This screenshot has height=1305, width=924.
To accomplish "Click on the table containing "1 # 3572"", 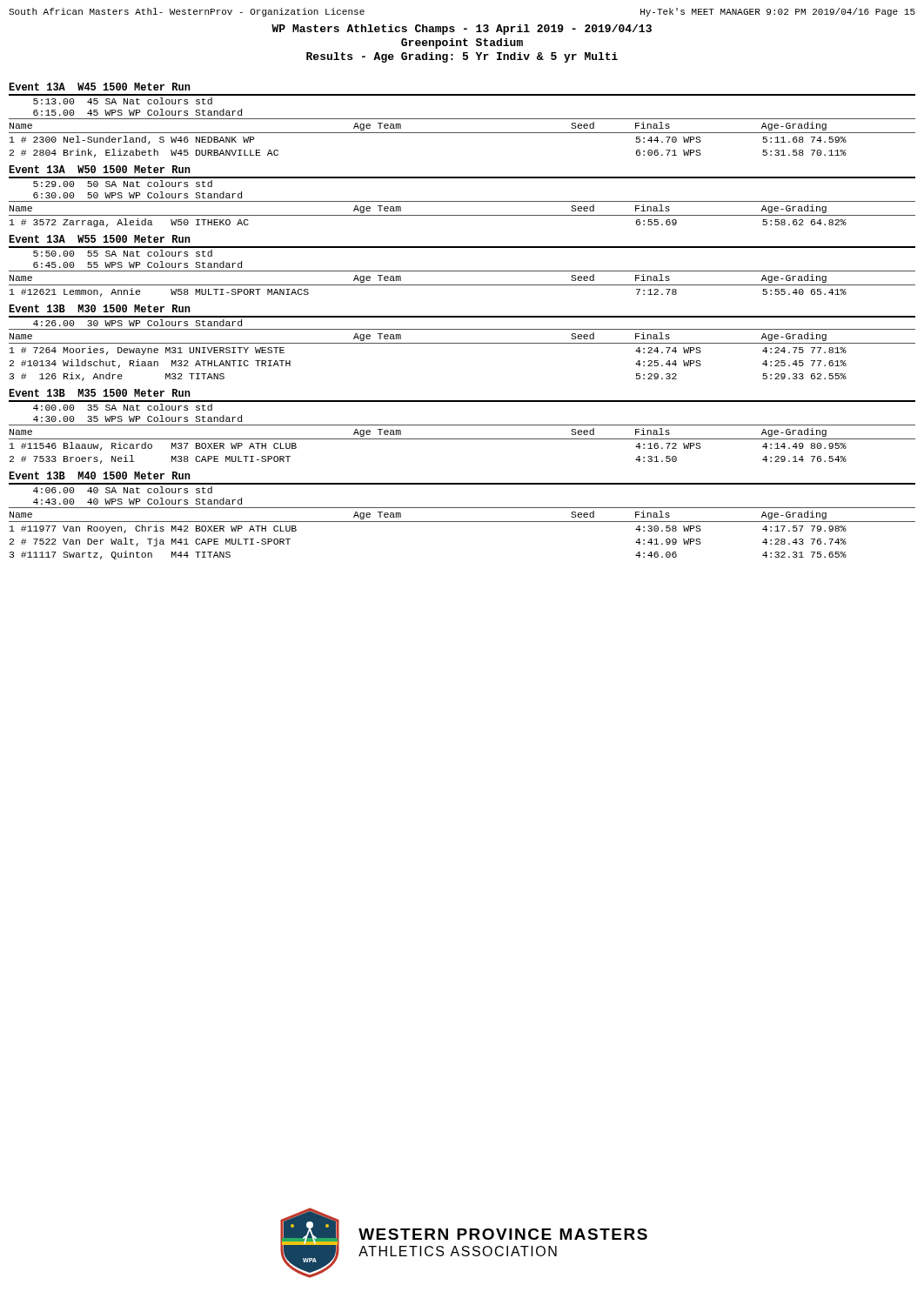I will [x=462, y=215].
